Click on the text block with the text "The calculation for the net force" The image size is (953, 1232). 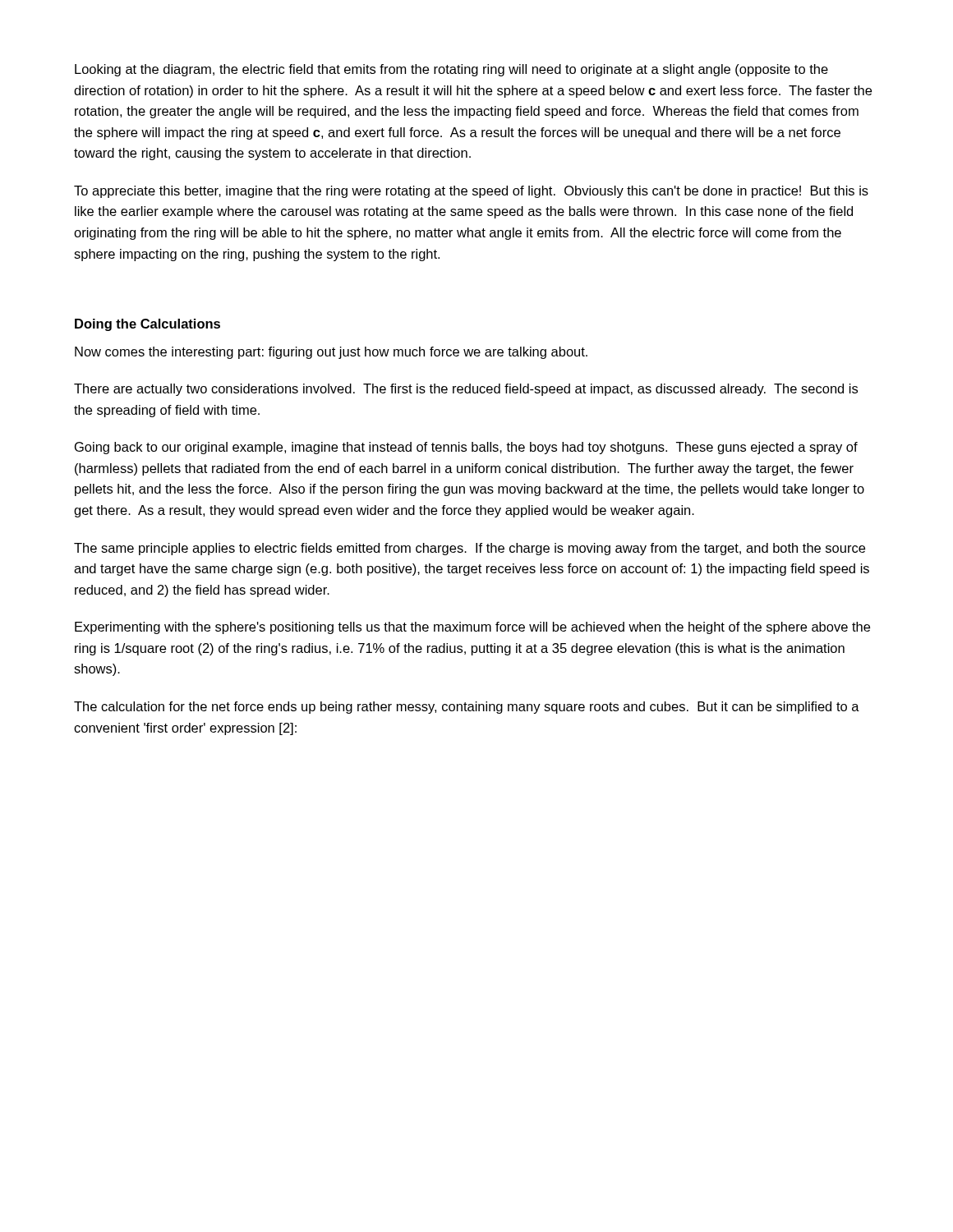[466, 717]
